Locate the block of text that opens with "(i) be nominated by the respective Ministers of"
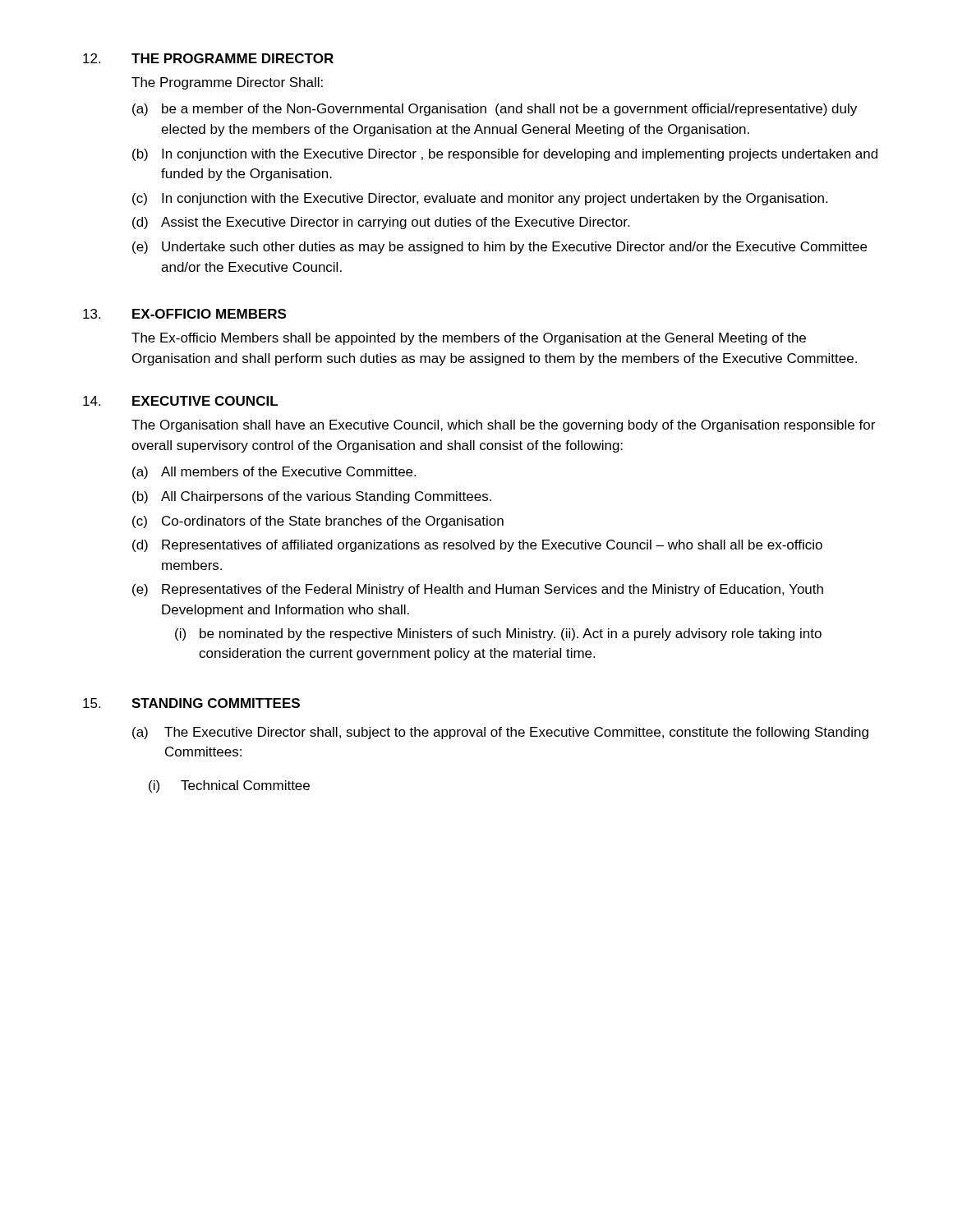 [x=531, y=644]
